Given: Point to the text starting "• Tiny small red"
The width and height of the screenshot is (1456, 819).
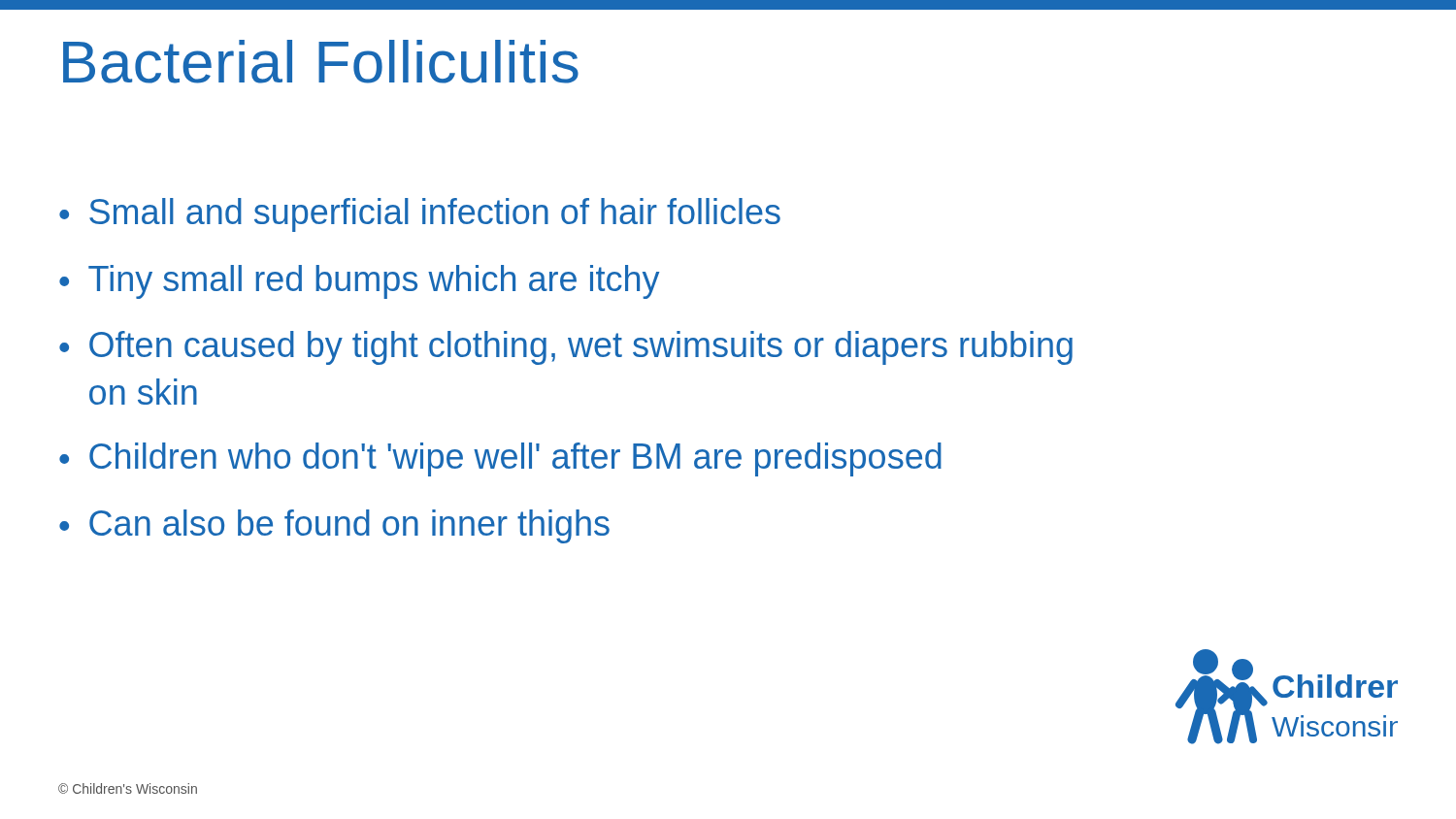Looking at the screenshot, I should 359,280.
